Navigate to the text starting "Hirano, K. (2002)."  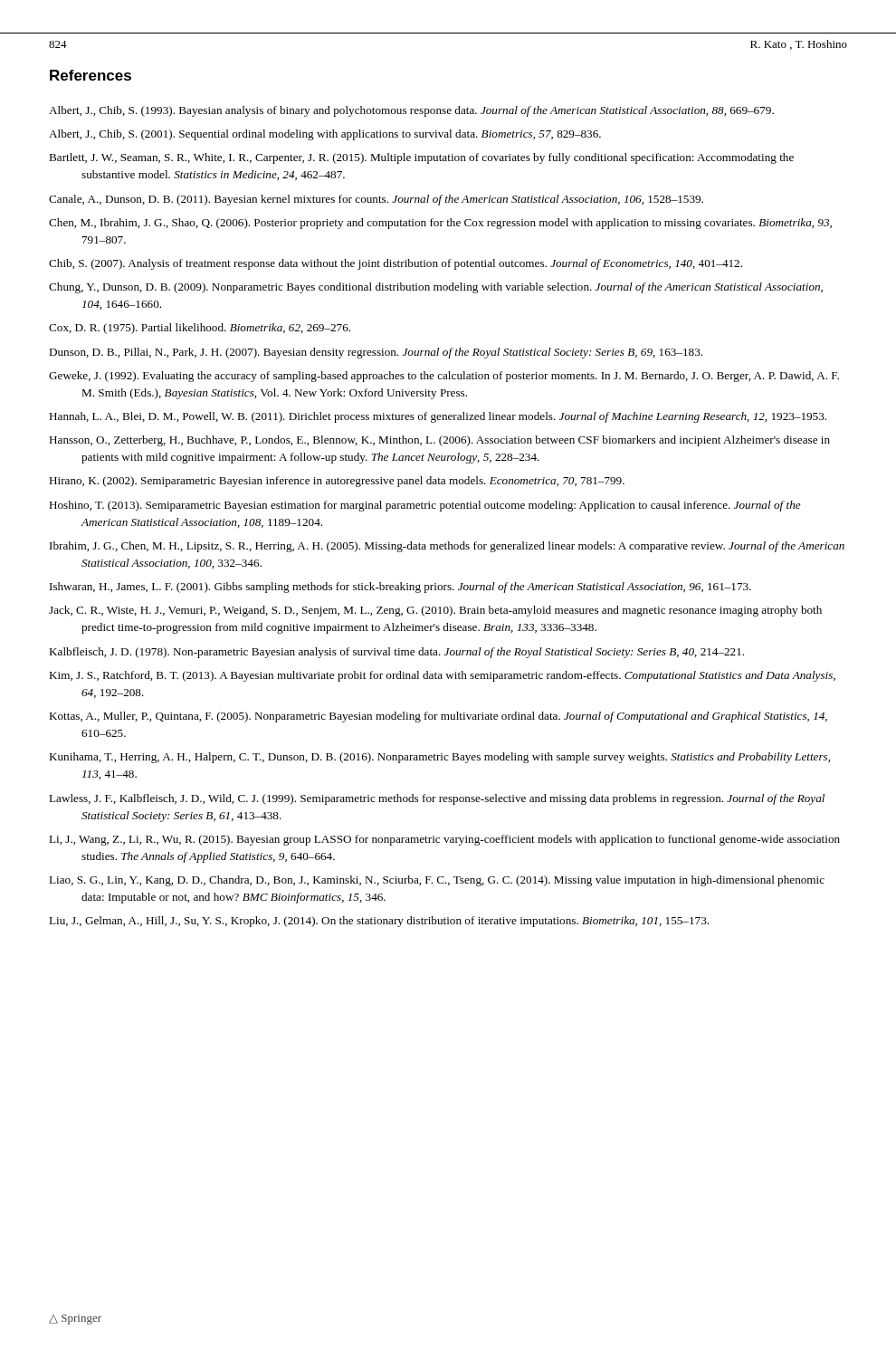[x=337, y=481]
